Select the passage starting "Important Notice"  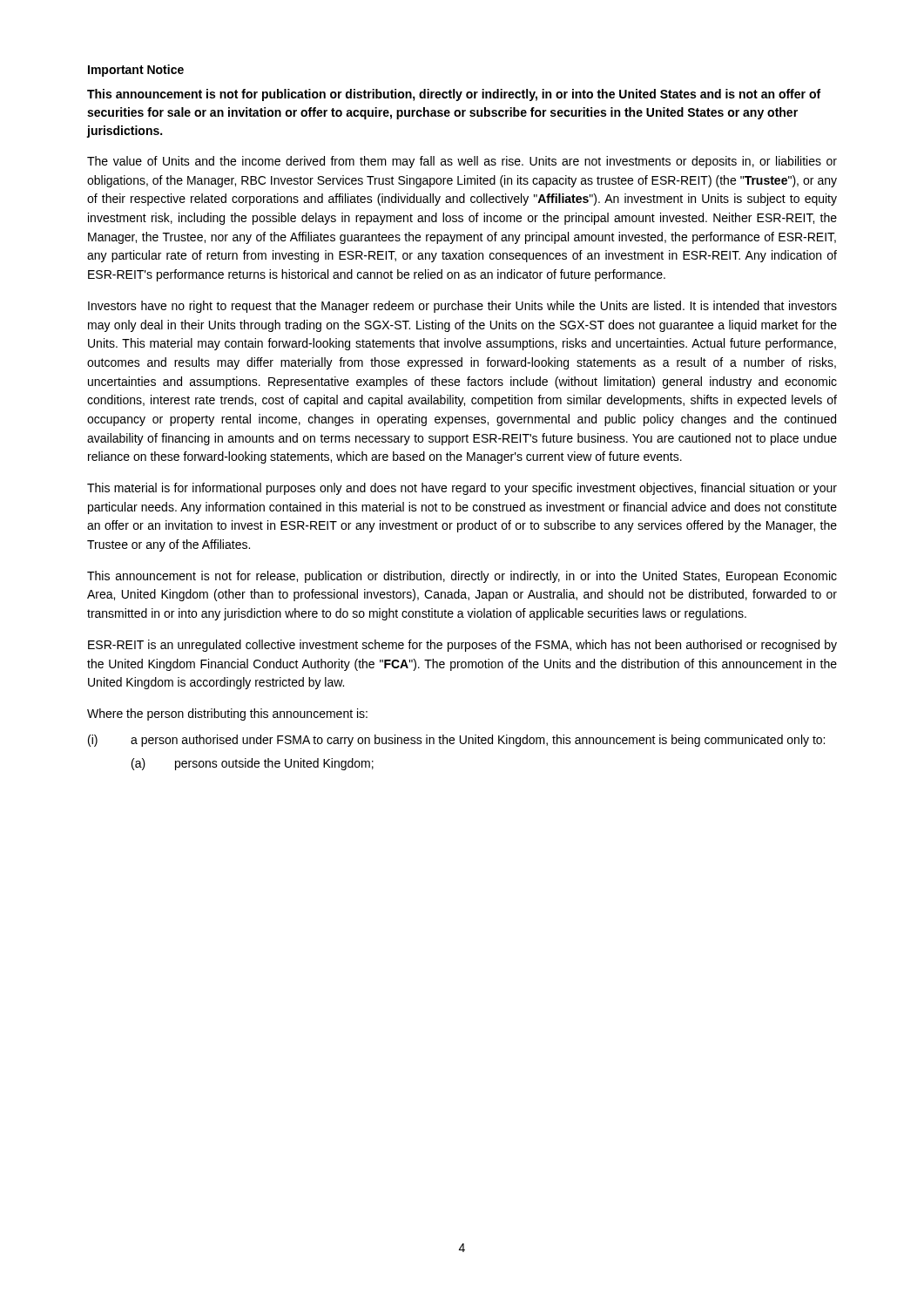coord(136,70)
